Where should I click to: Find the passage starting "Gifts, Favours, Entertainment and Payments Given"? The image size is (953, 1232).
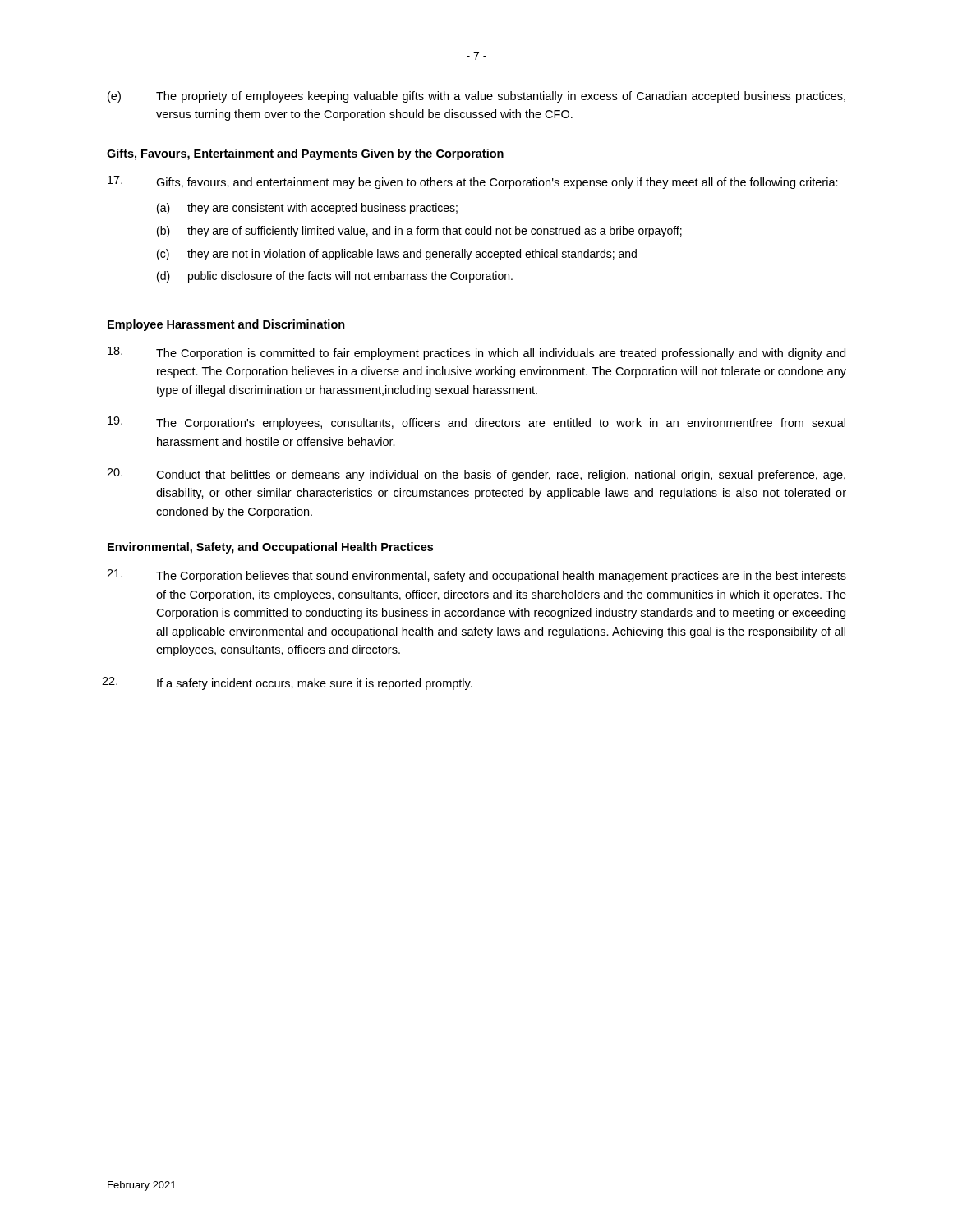[x=305, y=154]
